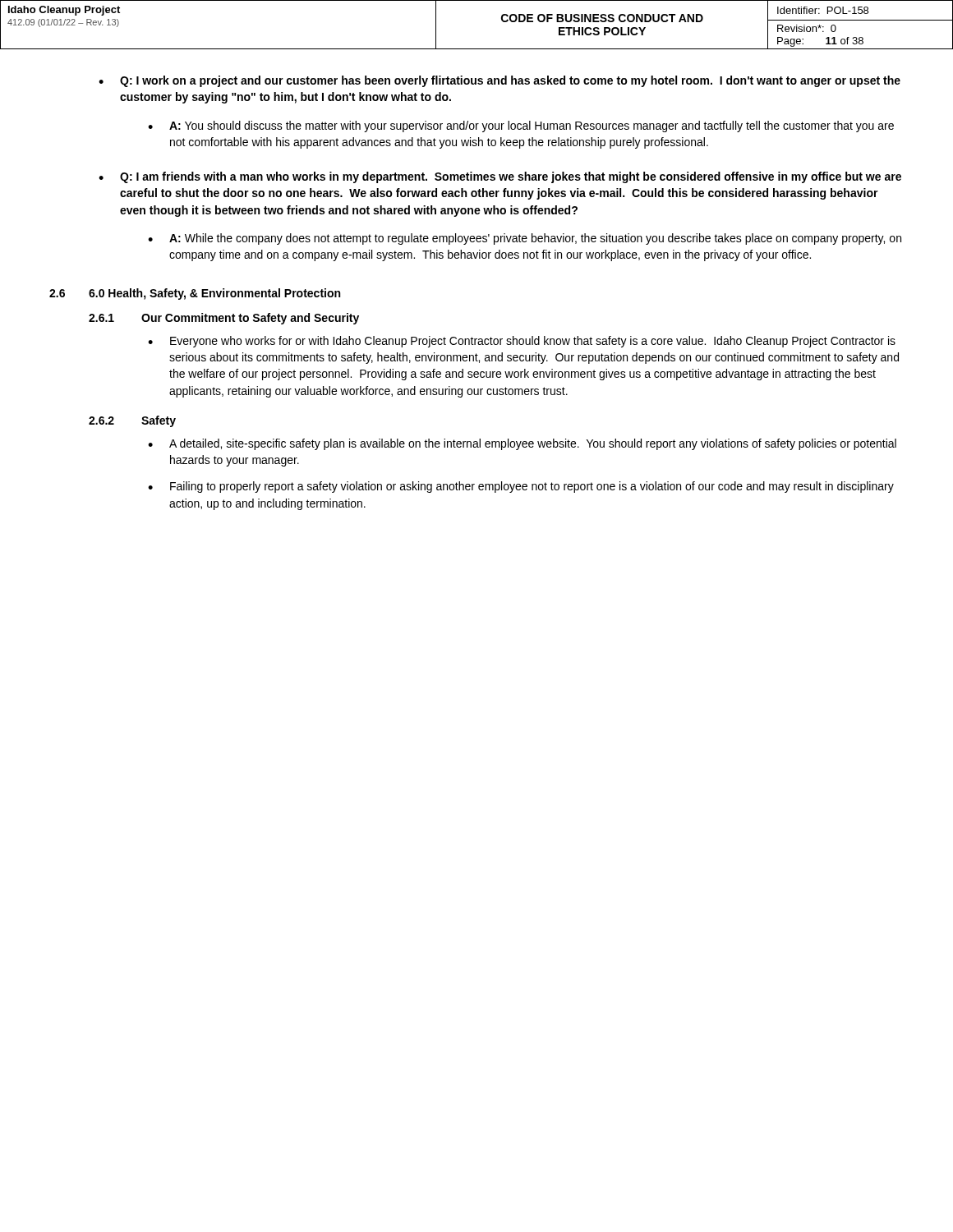This screenshot has height=1232, width=953.
Task: Find "2.6 6.0 Health, Safety, & Environmental Protection" on this page
Action: (x=195, y=293)
